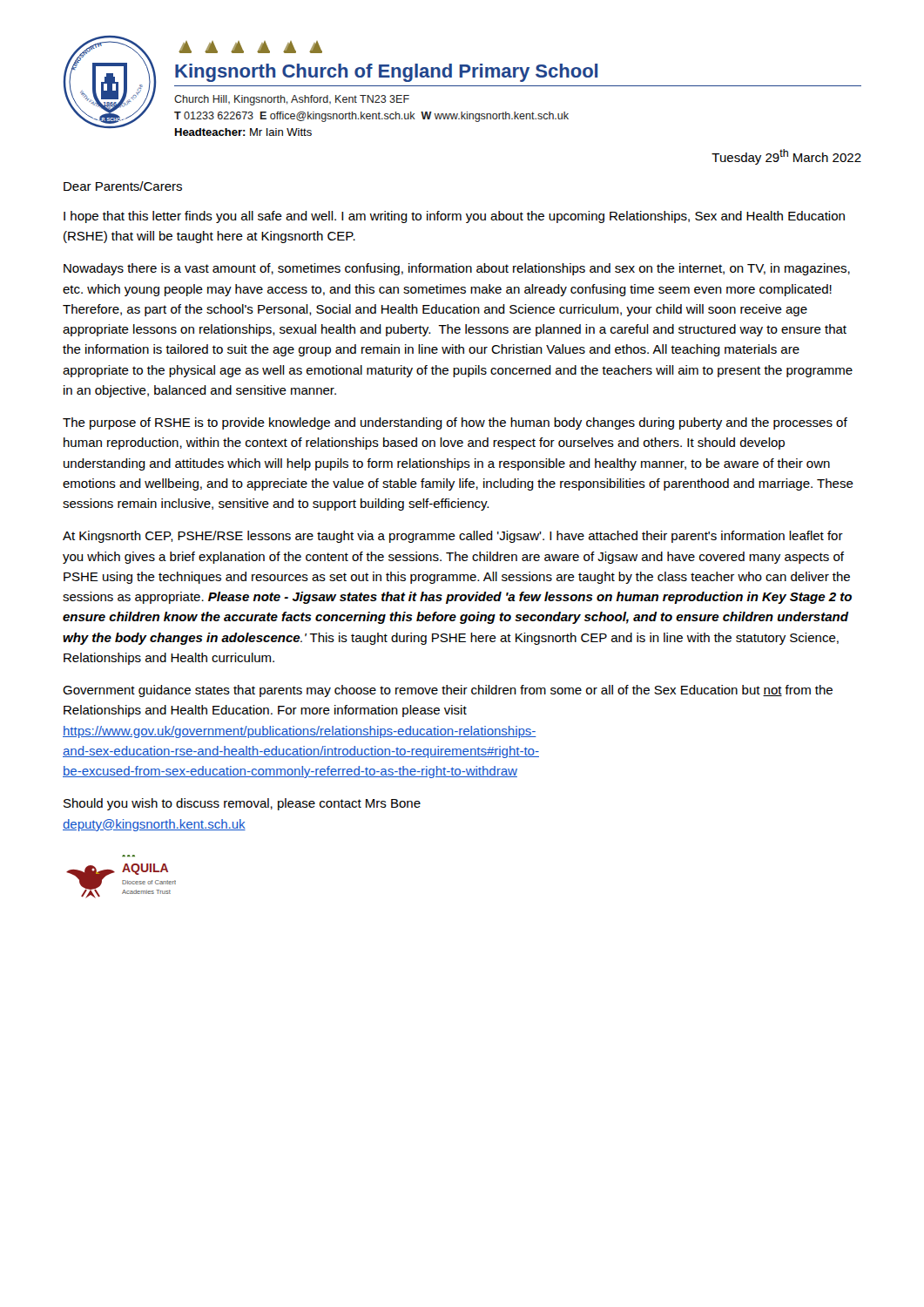Viewport: 924px width, 1307px height.
Task: Where is the passage that starts "Nowadays there is a vast amount of,"?
Action: click(x=458, y=329)
